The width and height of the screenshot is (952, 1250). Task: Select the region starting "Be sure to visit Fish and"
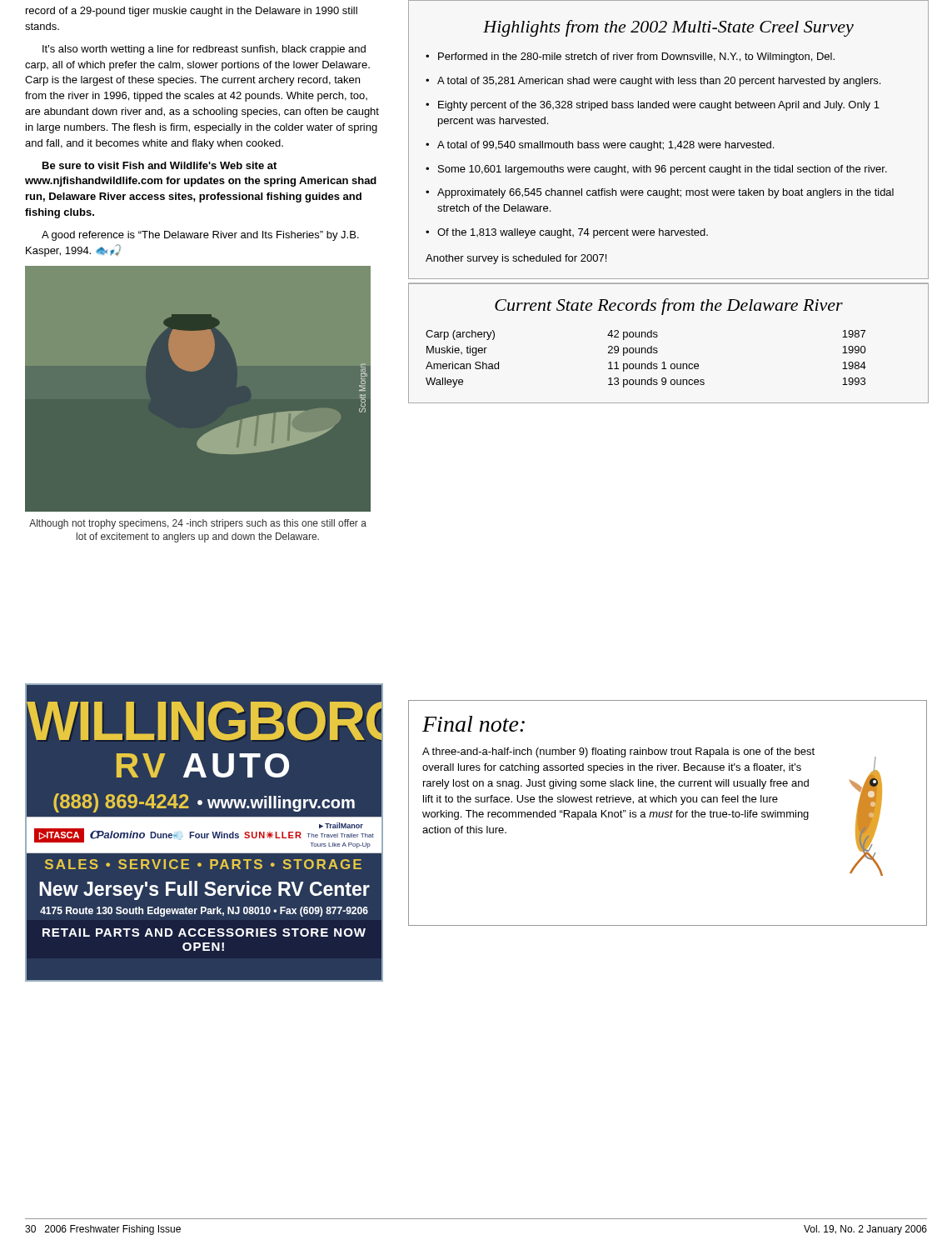coord(201,189)
